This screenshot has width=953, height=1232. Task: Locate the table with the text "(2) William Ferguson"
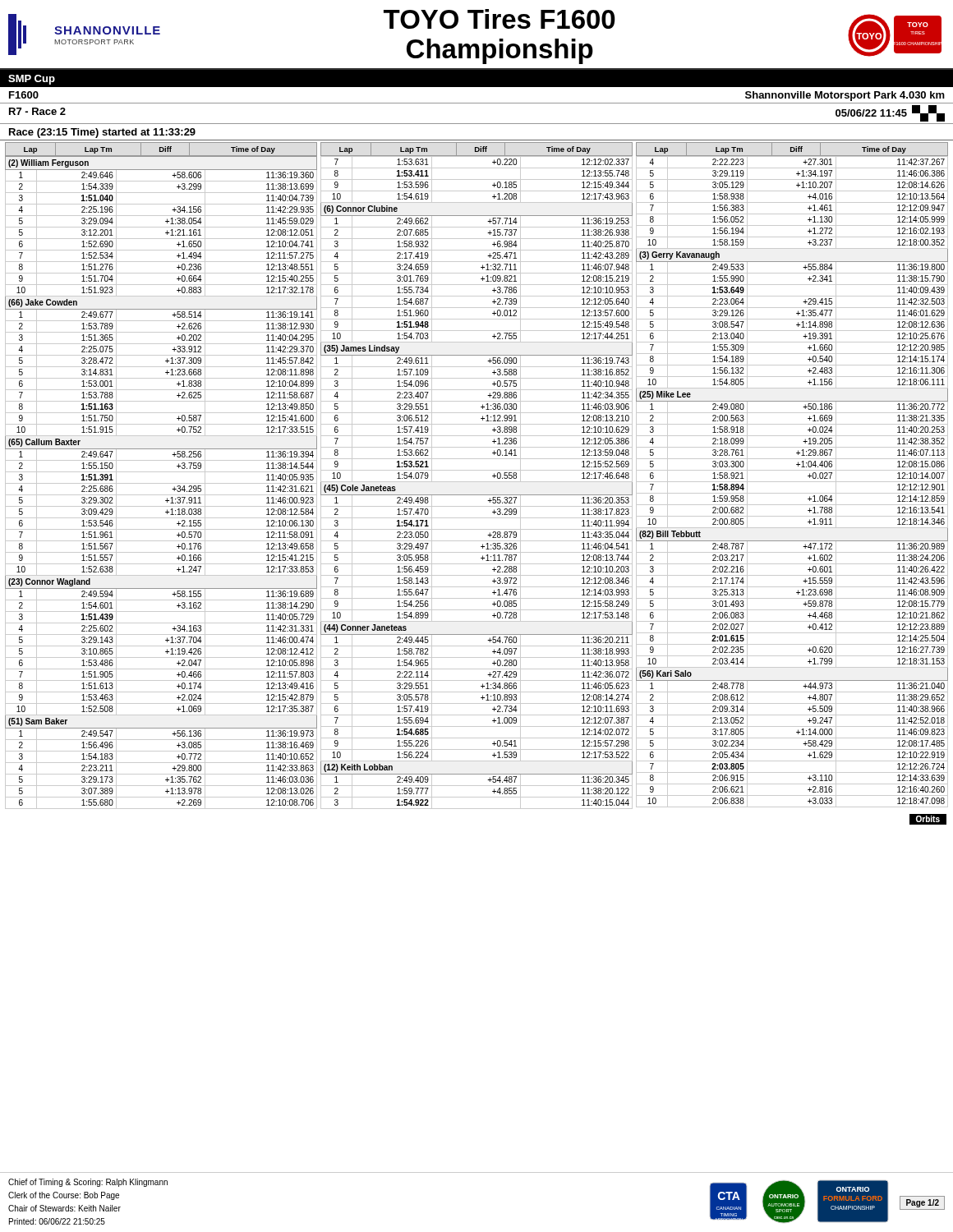click(161, 482)
